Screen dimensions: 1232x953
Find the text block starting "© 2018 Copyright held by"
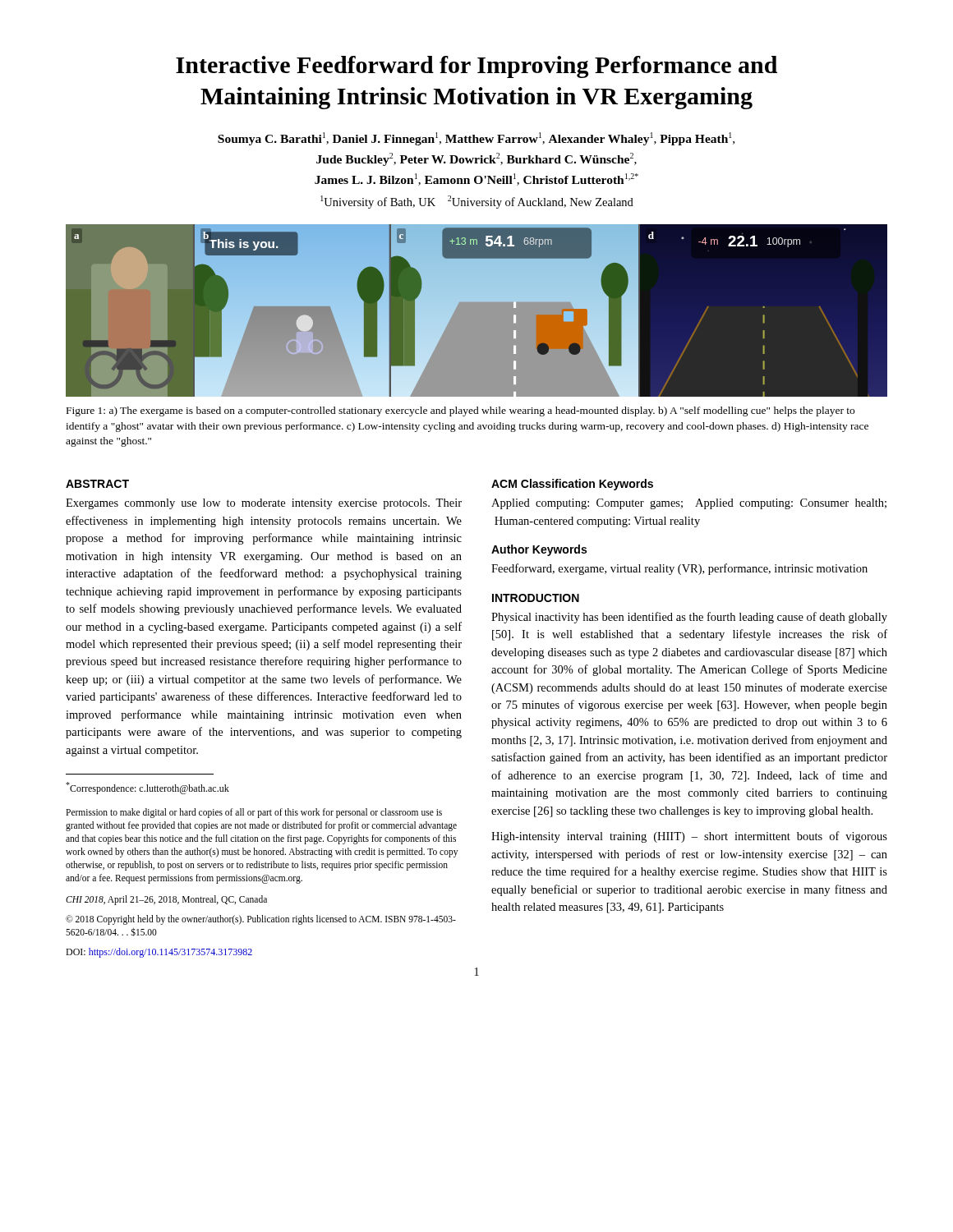click(x=261, y=925)
